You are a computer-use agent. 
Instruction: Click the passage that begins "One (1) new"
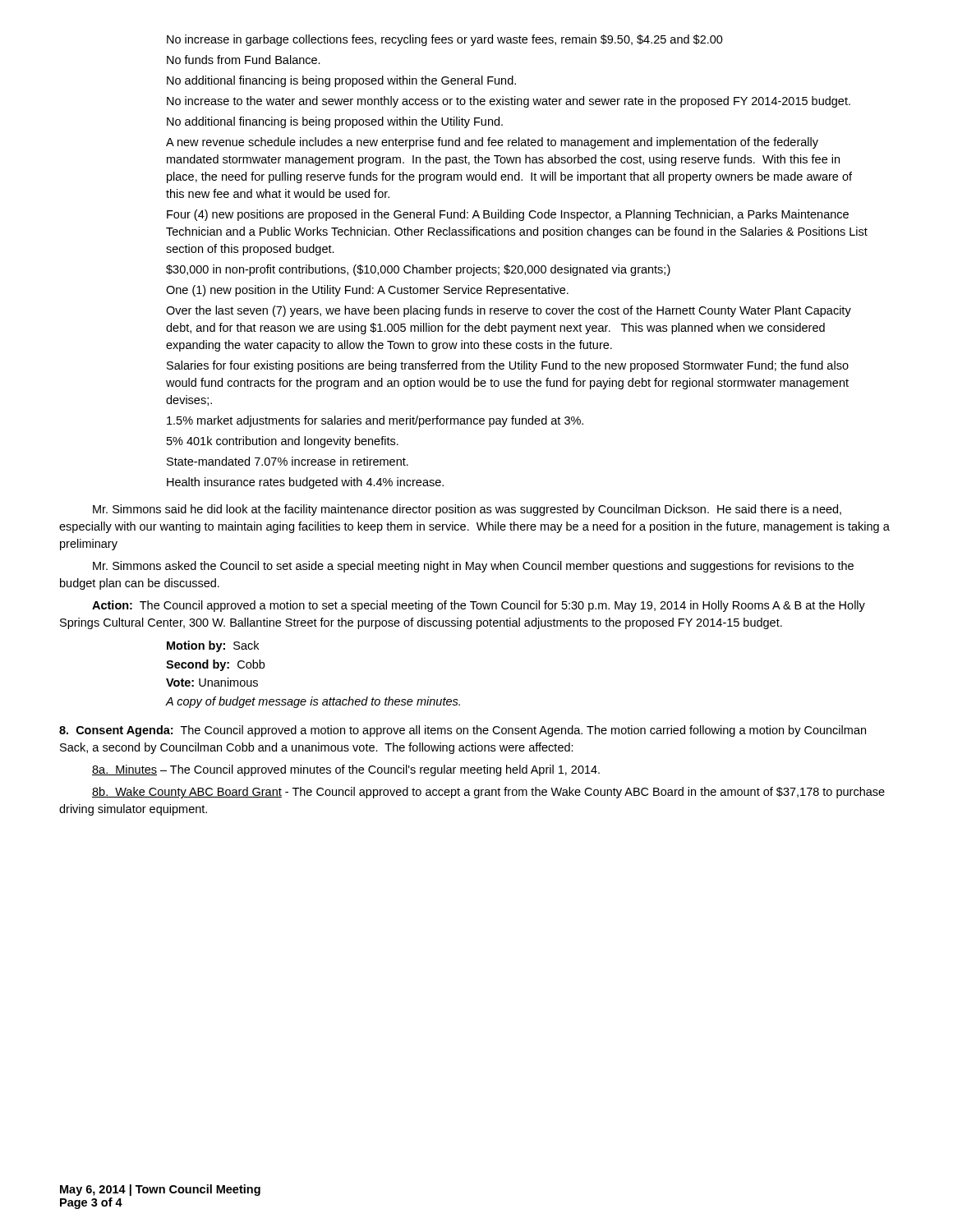coord(368,290)
